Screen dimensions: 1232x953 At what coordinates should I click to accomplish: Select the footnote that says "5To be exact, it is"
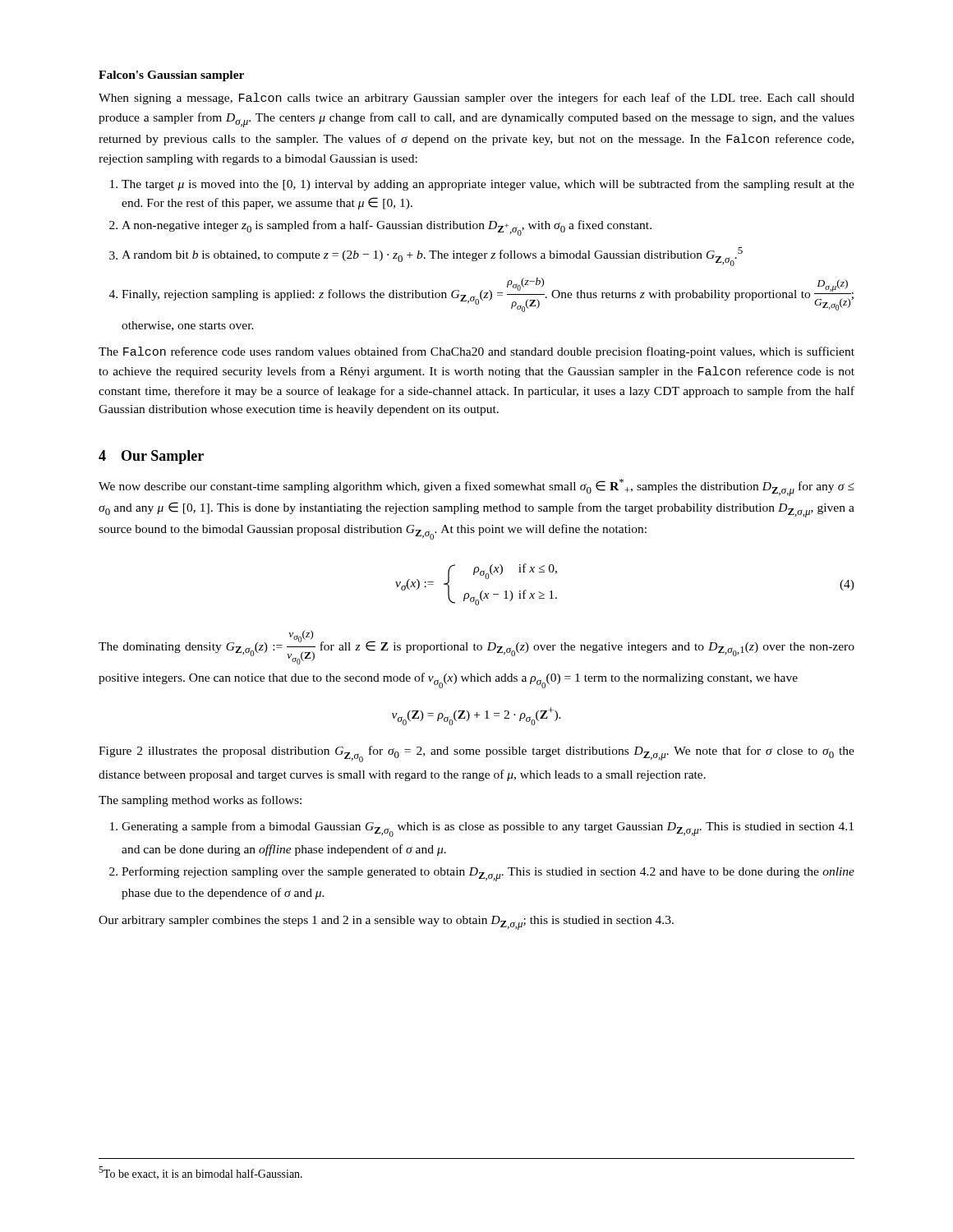coord(201,1172)
